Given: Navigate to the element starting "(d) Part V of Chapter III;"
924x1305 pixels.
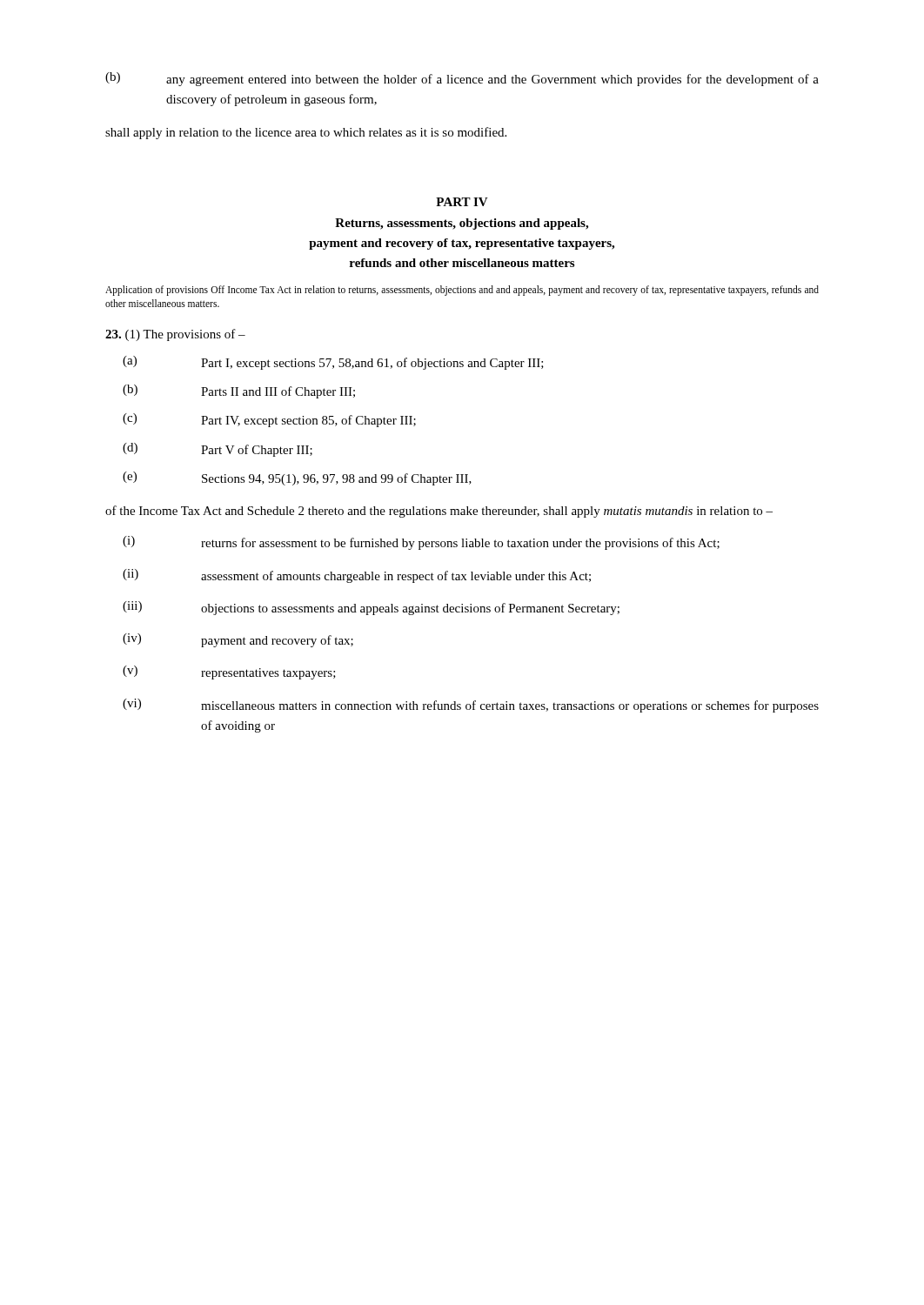Looking at the screenshot, I should [218, 450].
